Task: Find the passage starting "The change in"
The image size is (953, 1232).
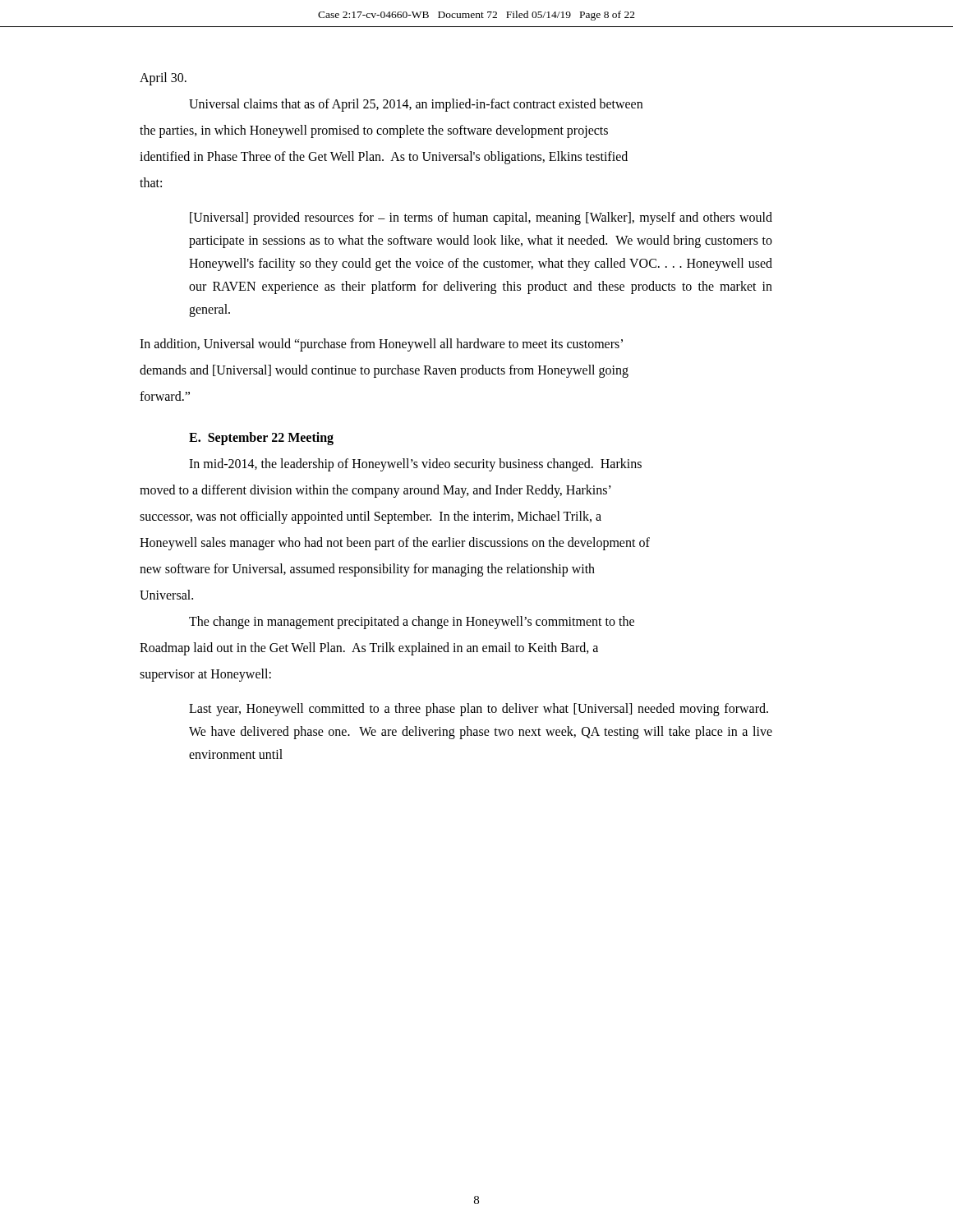Action: (412, 621)
